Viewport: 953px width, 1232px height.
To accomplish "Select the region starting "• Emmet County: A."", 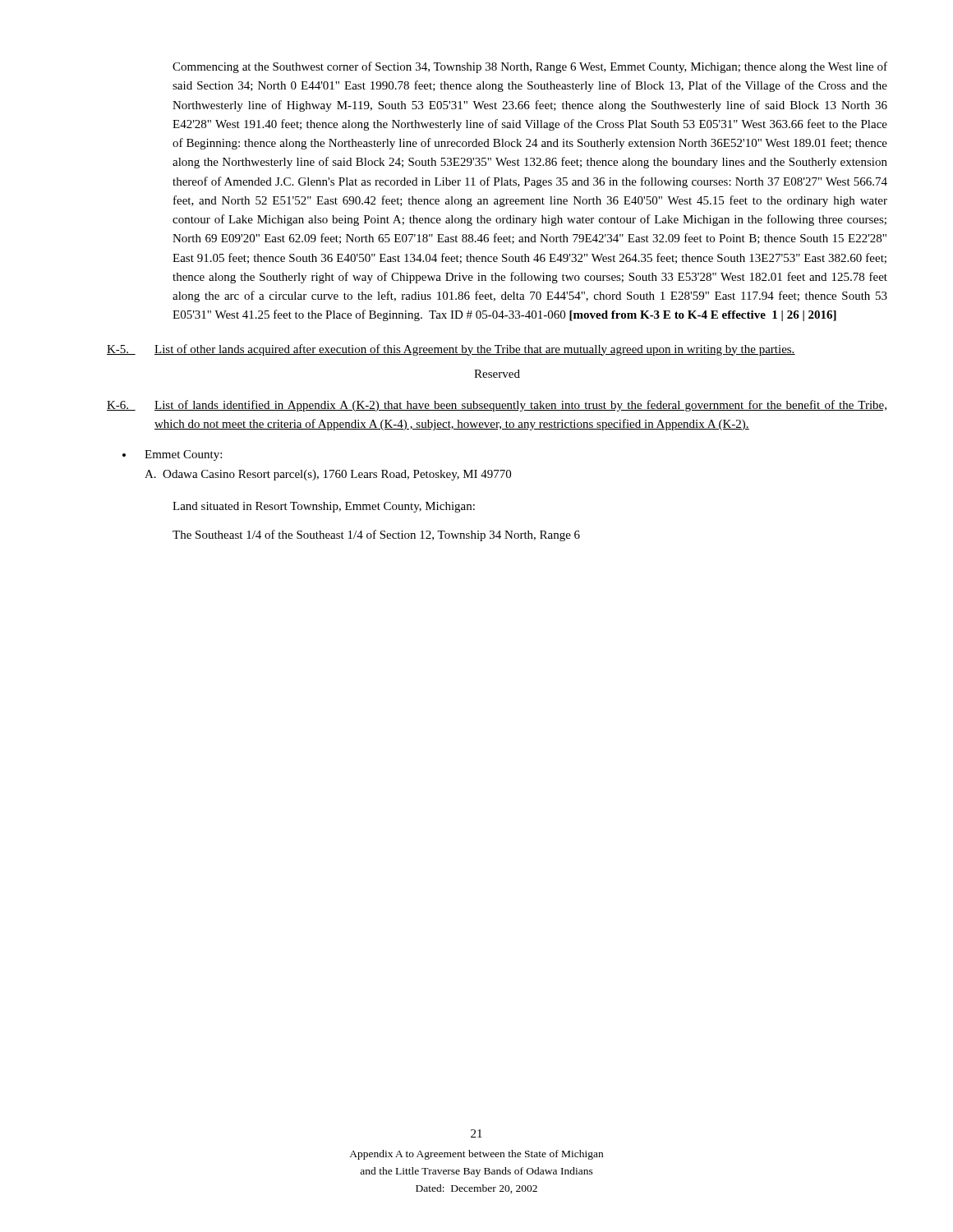I will 504,464.
